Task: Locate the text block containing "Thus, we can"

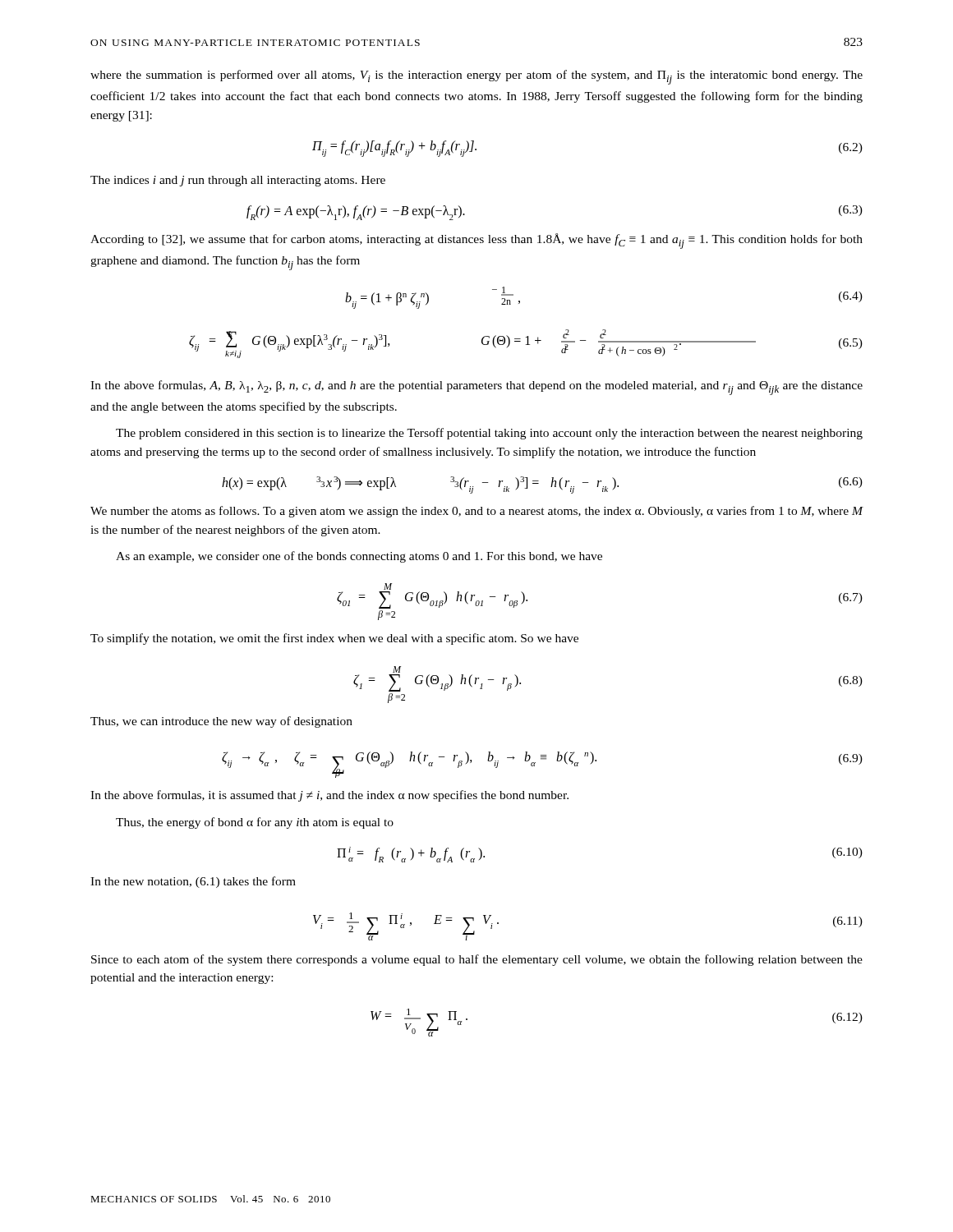Action: [221, 722]
